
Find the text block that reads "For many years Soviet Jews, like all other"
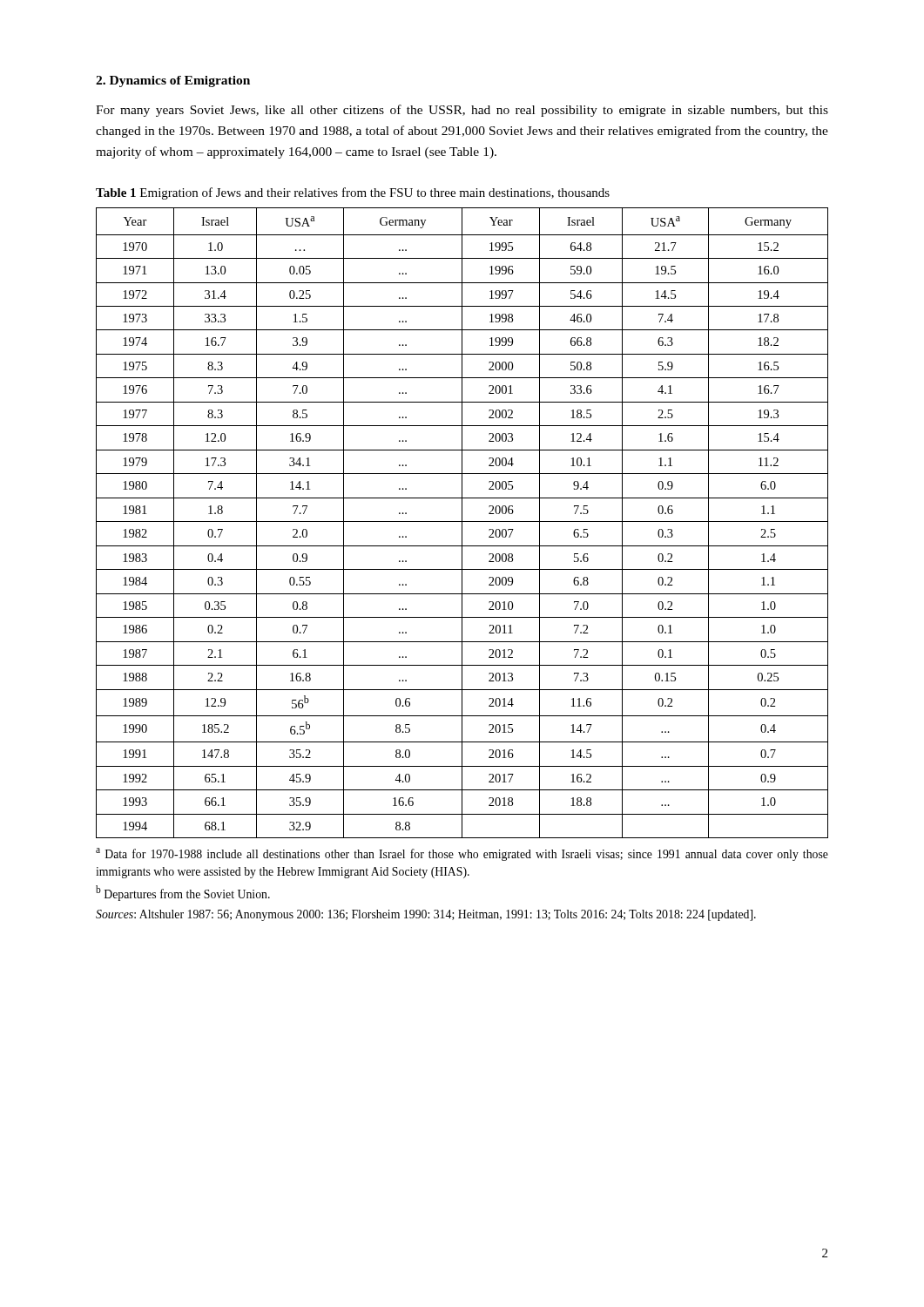coord(462,130)
